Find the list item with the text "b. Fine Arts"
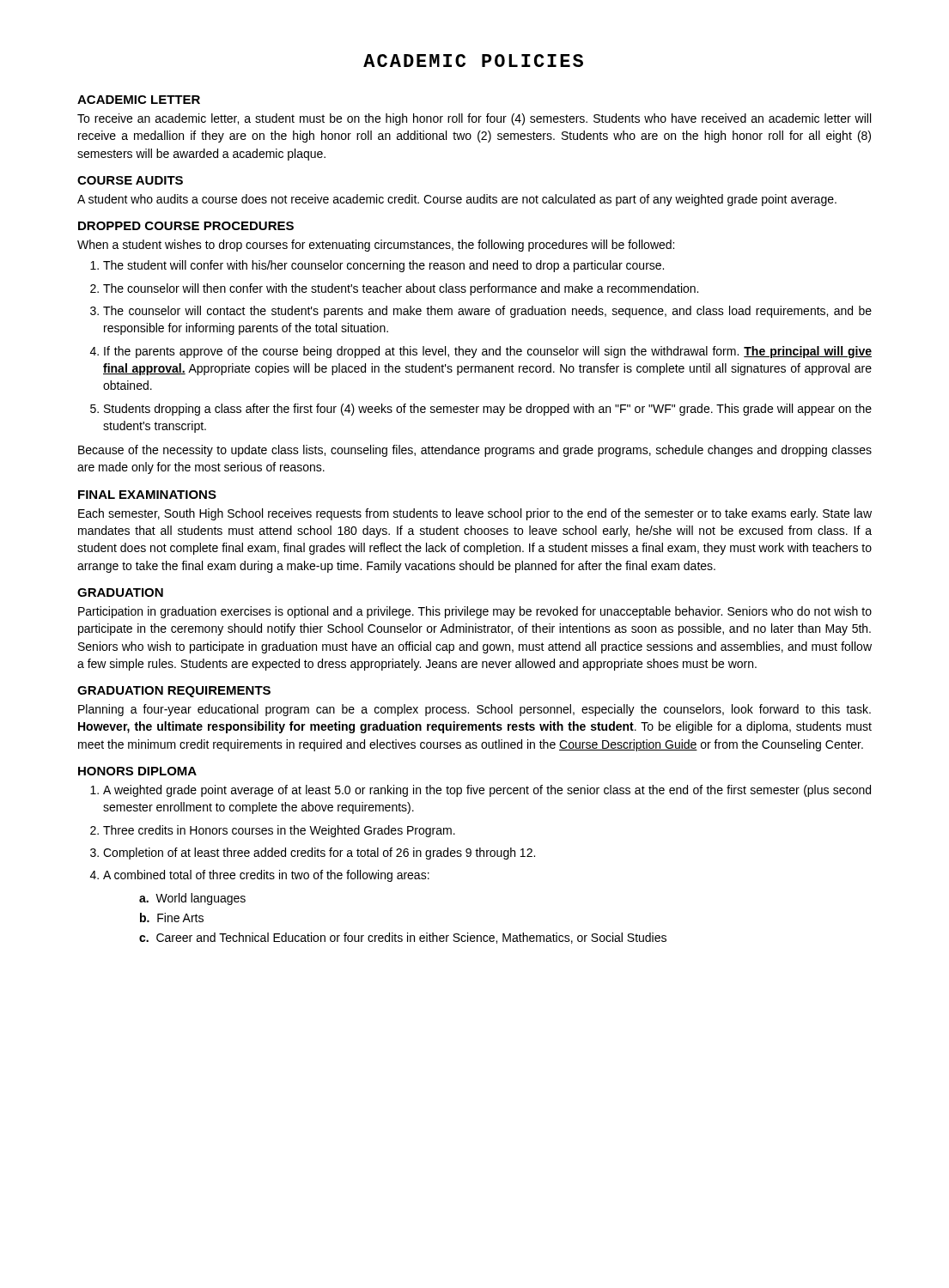Screen dimensions: 1288x949 coord(172,917)
